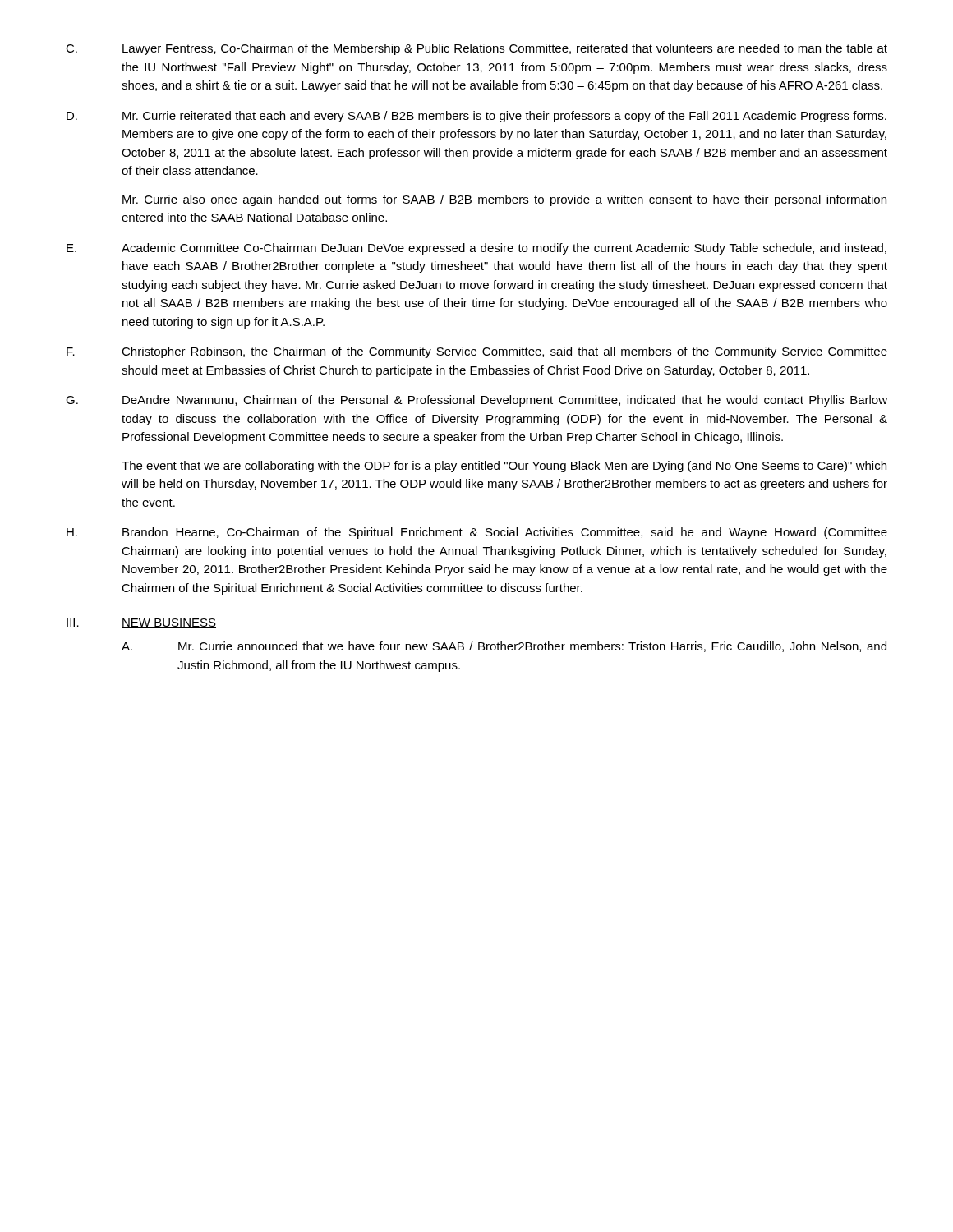
Task: Click on the passage starting "E. Academic Committee Co-Chairman DeJuan"
Action: click(476, 285)
